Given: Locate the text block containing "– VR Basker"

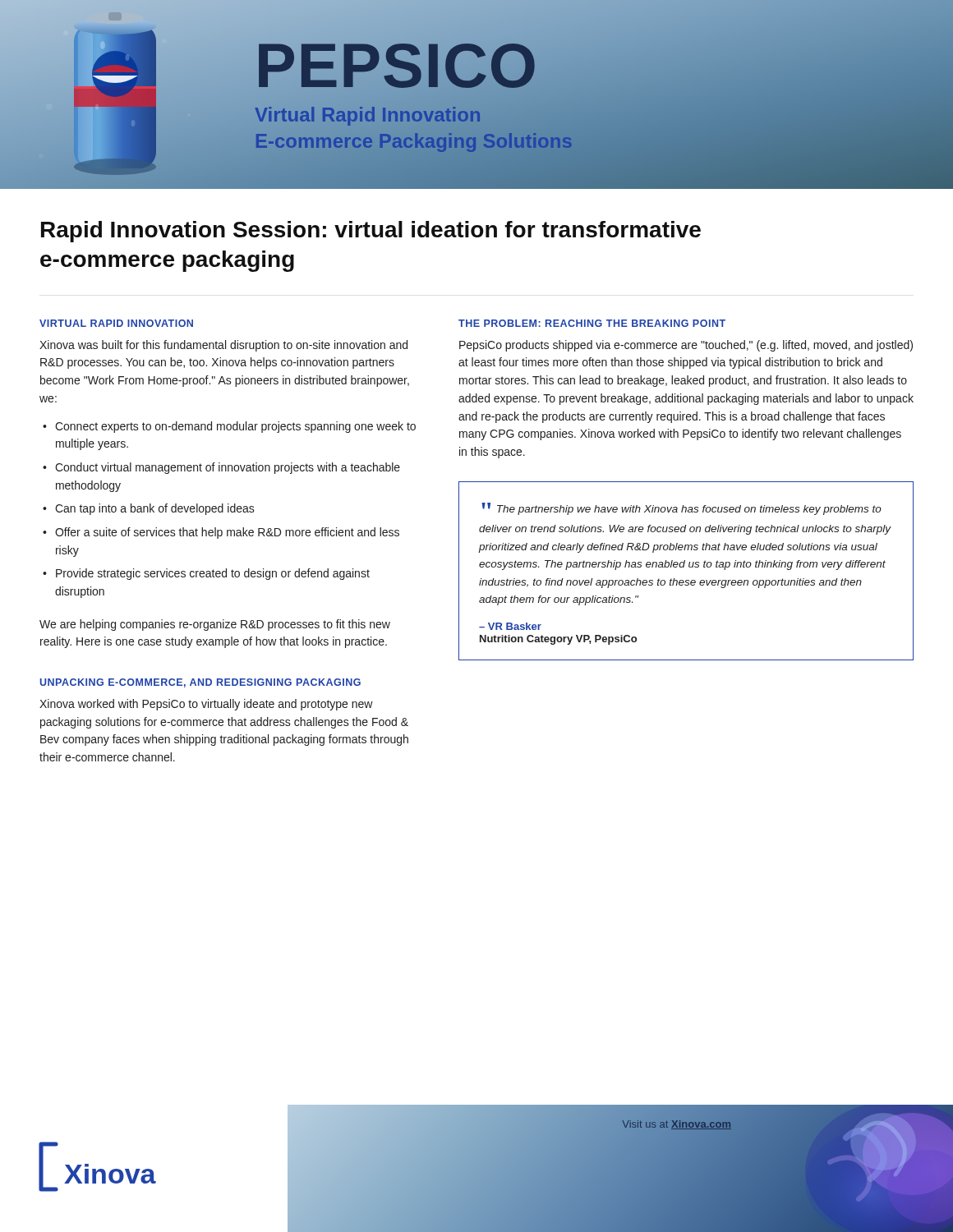Looking at the screenshot, I should (510, 626).
